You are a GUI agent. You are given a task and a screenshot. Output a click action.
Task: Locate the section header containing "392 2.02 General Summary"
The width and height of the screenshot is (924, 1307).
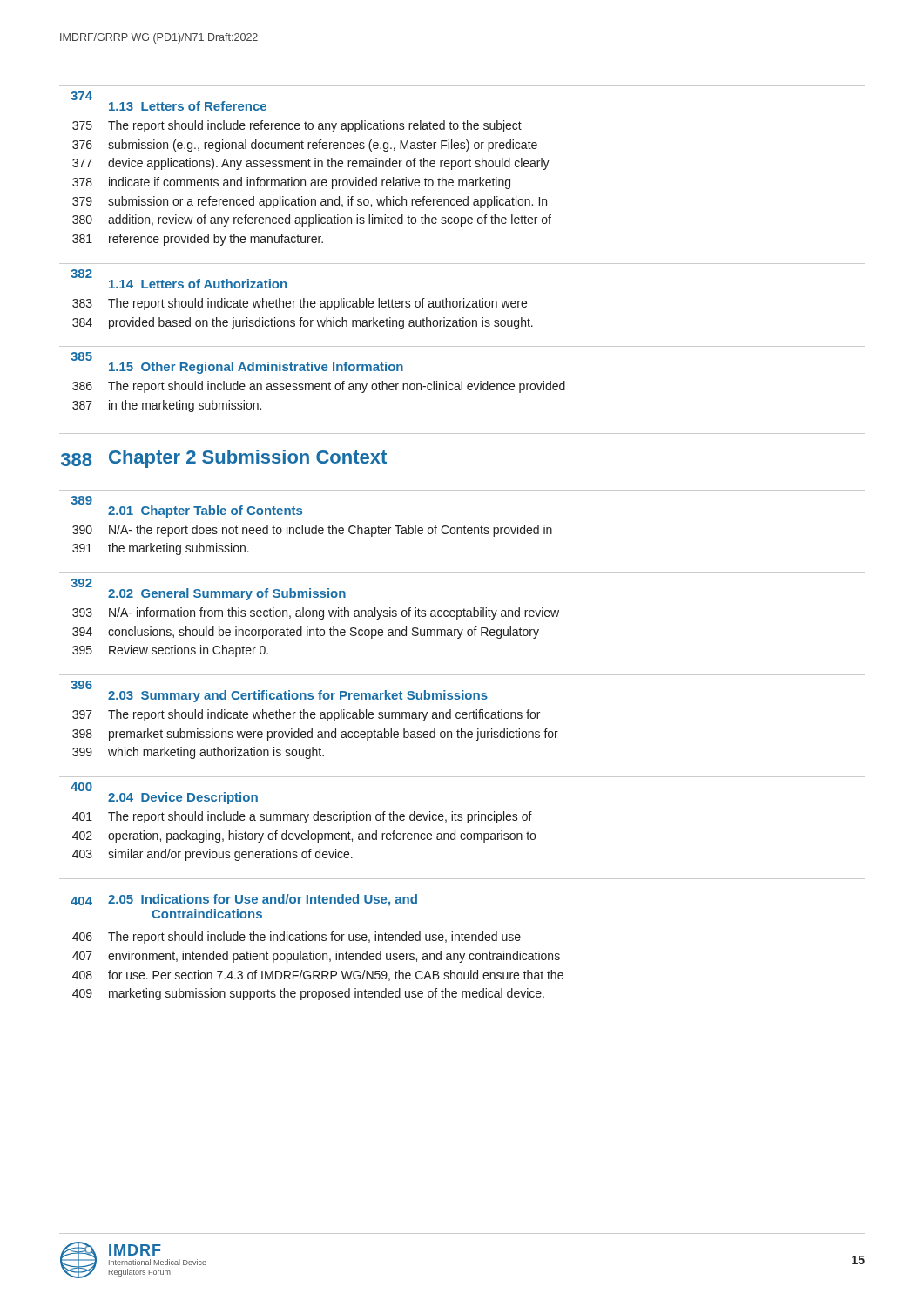208,589
